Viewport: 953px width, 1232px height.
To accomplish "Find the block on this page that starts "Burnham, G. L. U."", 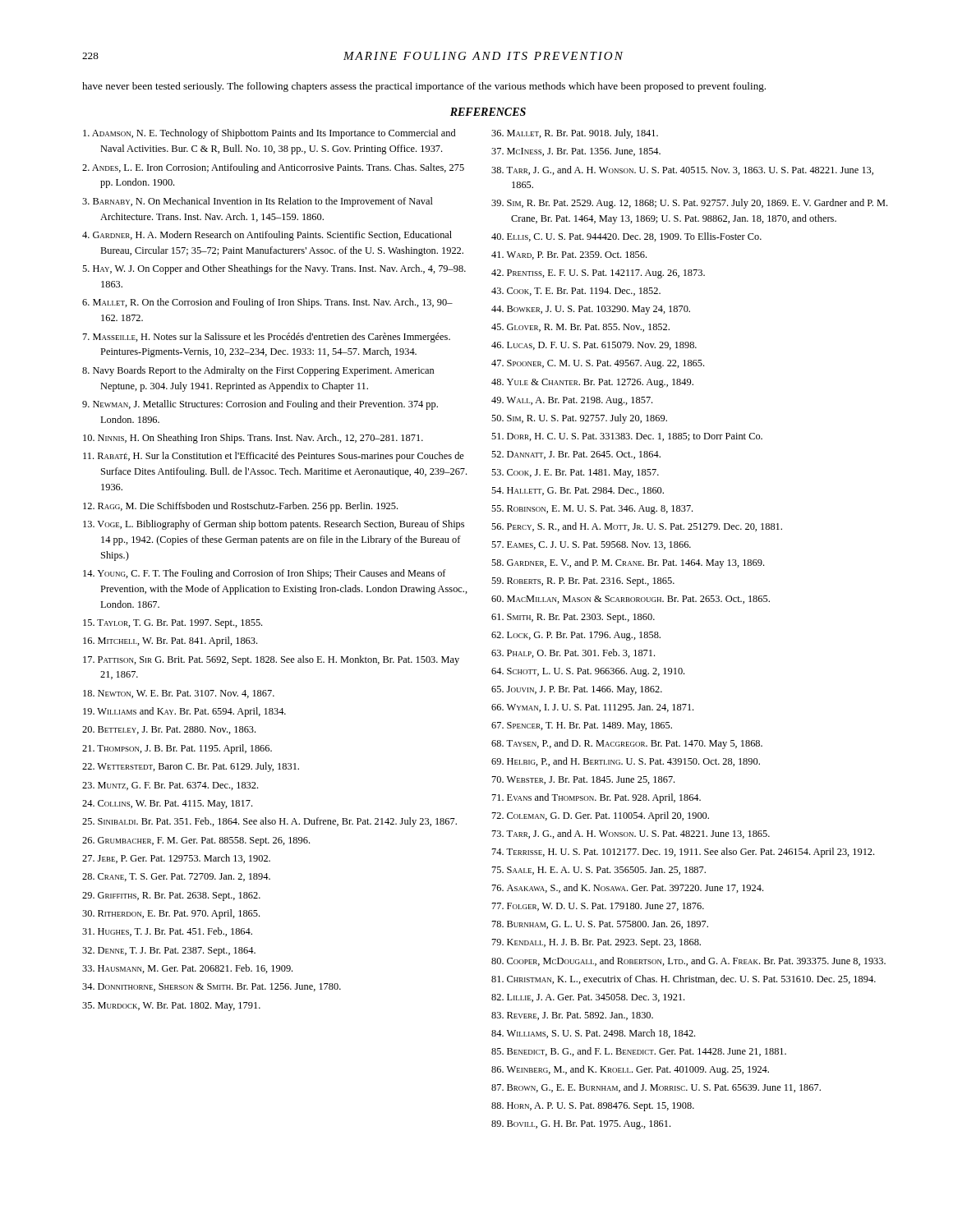I will tap(608, 924).
